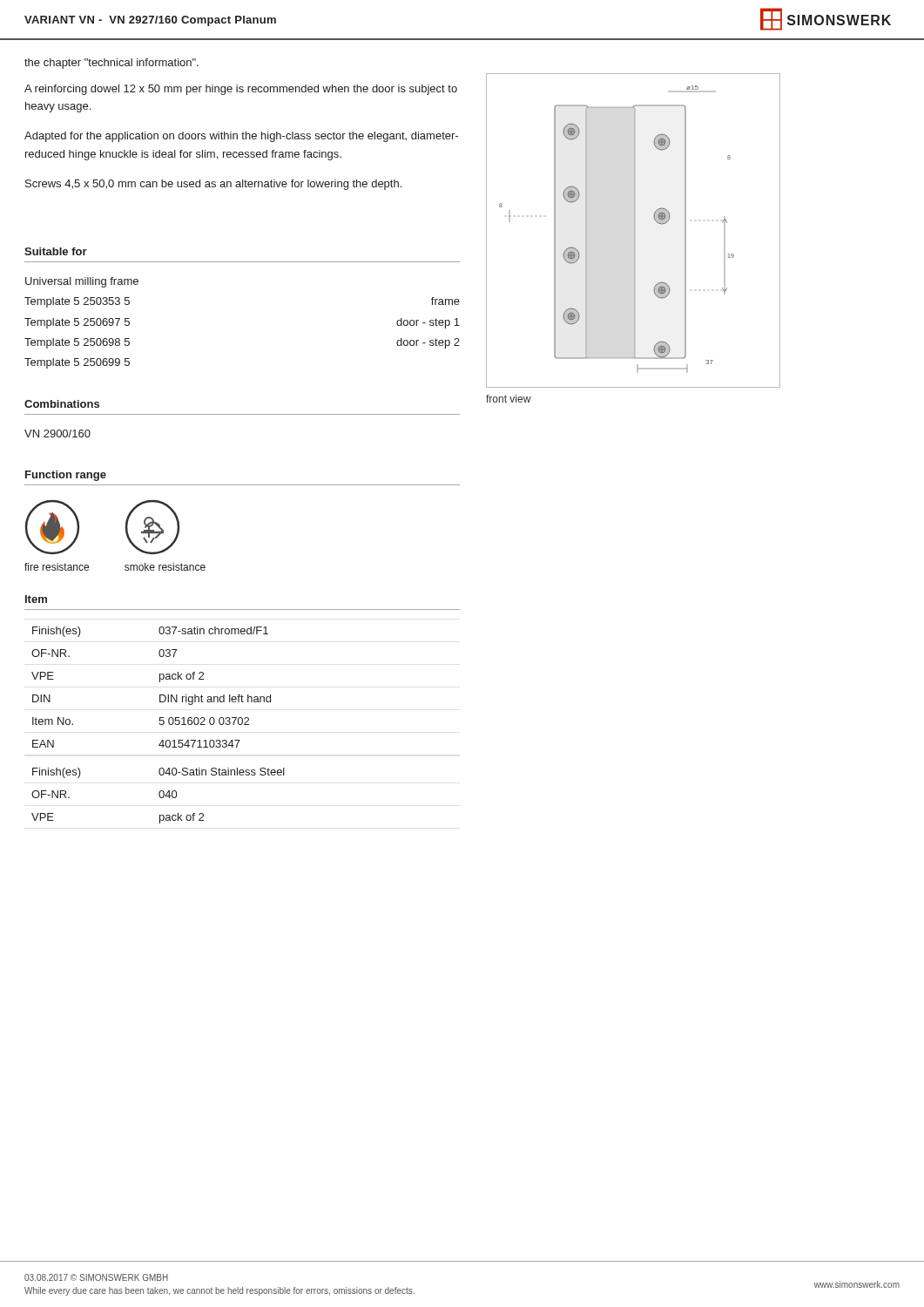Navigate to the text starting "VN 2900/160"
This screenshot has width=924, height=1307.
coord(57,433)
